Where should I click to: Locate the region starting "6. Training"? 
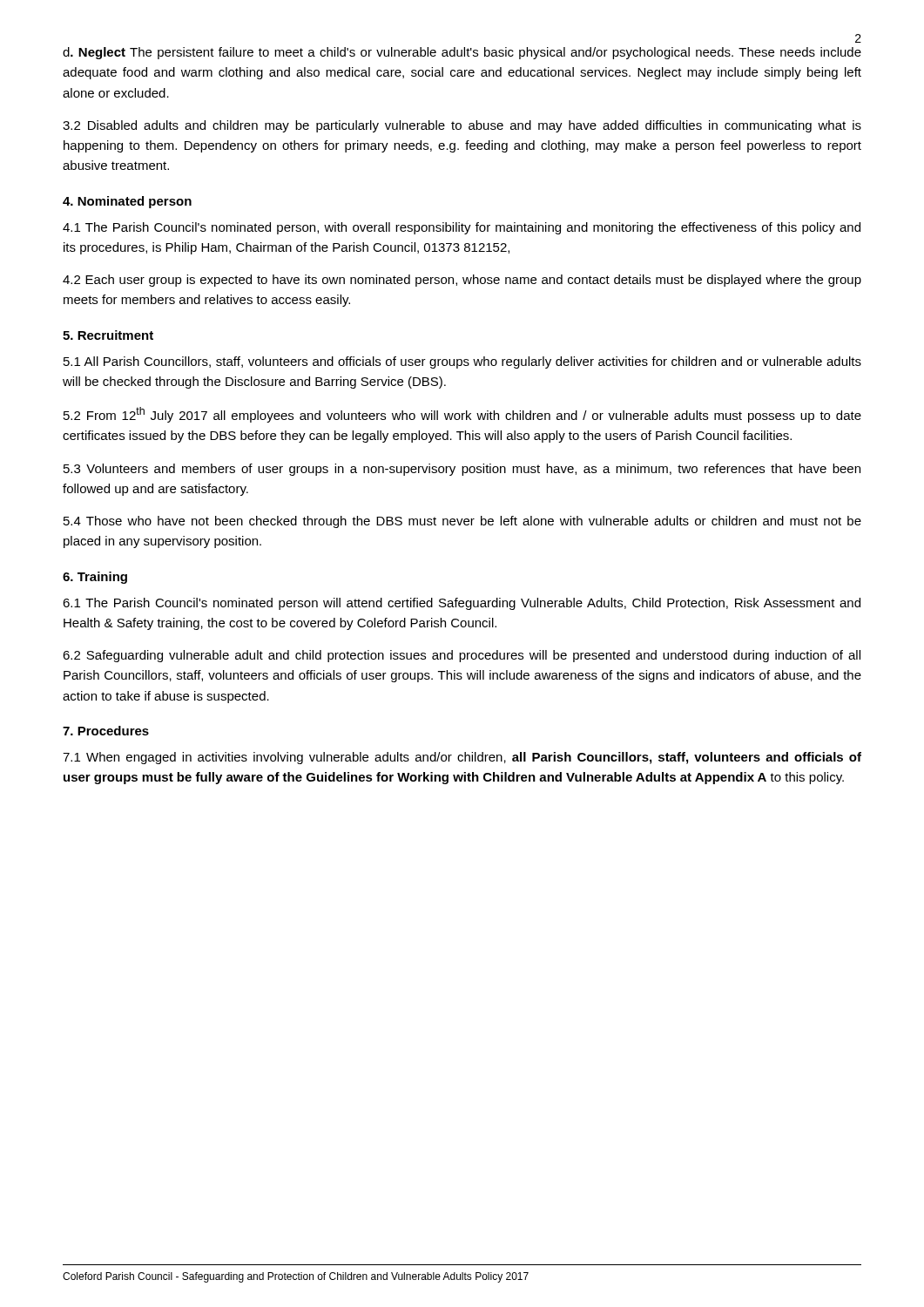click(95, 576)
